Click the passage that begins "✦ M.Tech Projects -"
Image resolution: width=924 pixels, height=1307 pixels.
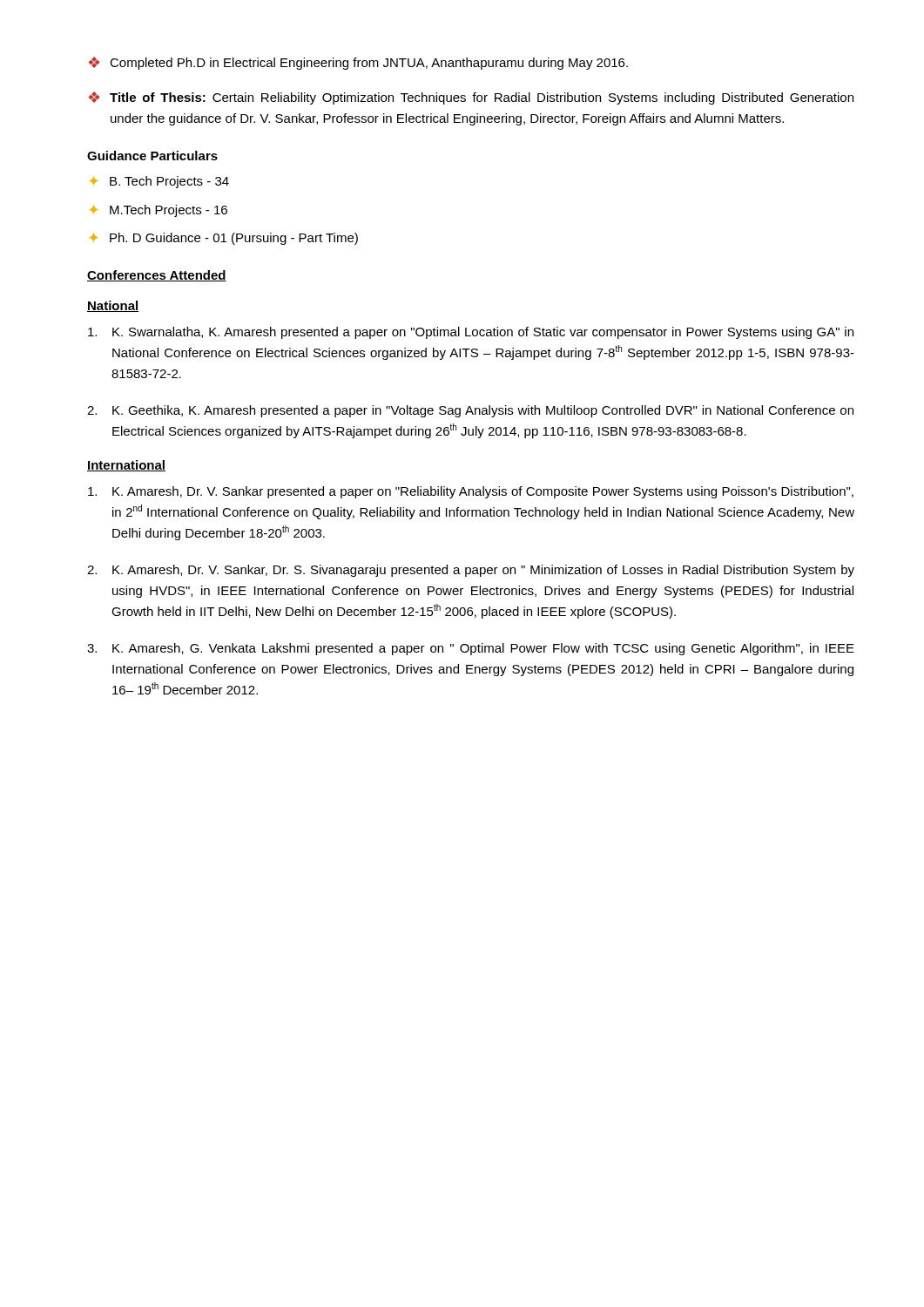[x=158, y=211]
